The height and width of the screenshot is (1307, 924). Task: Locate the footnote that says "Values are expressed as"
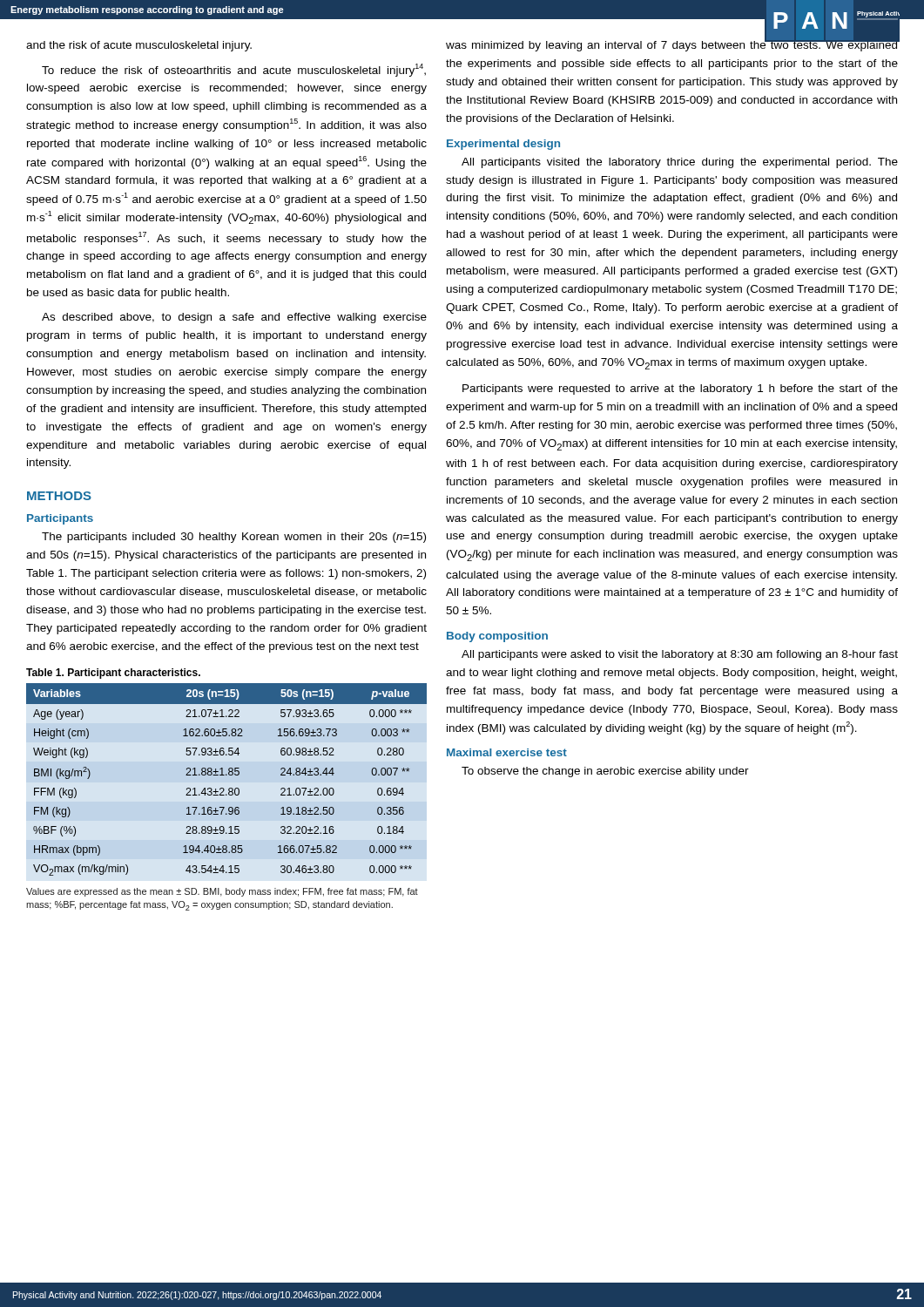click(222, 899)
